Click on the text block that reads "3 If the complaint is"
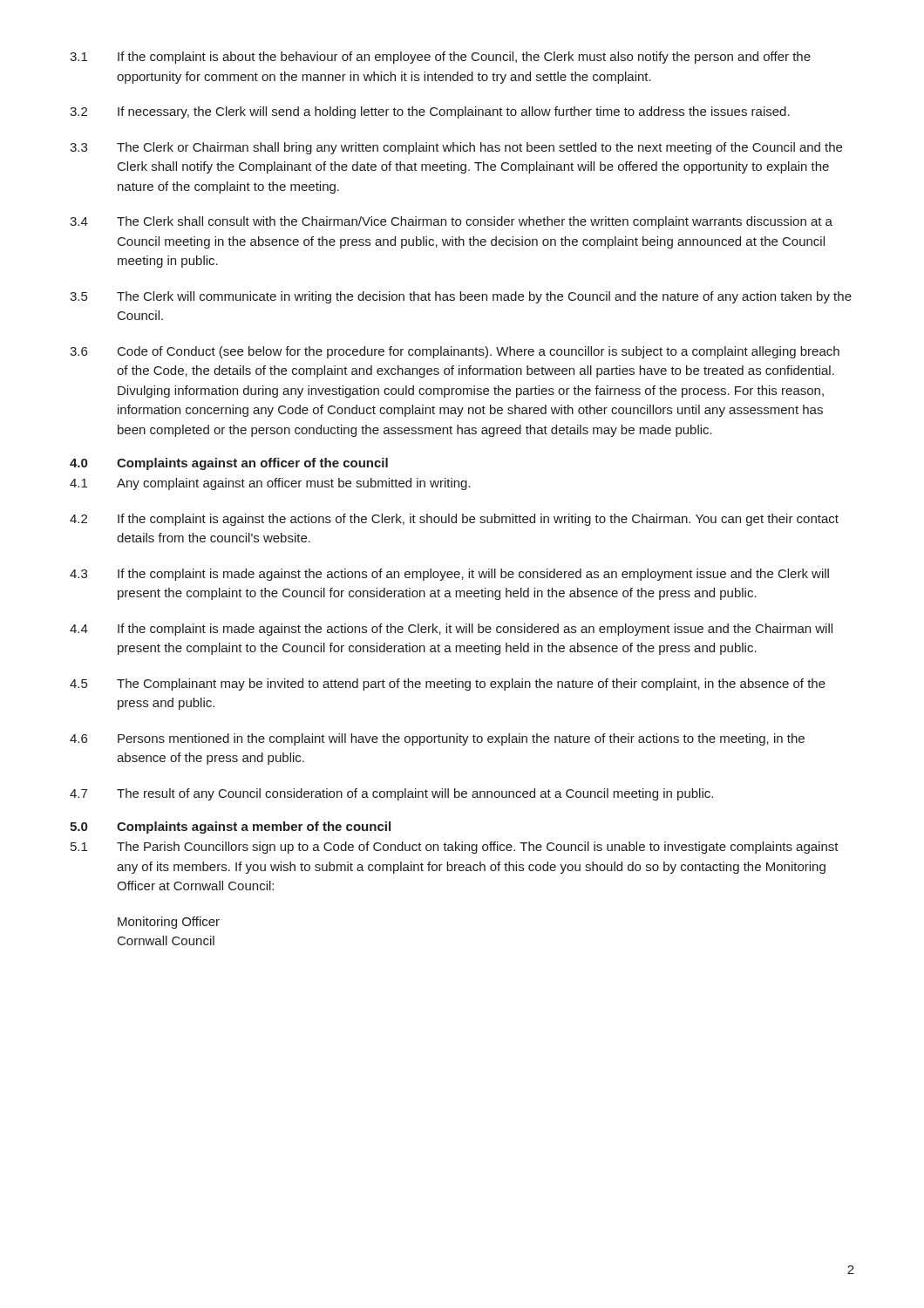 tap(462, 583)
